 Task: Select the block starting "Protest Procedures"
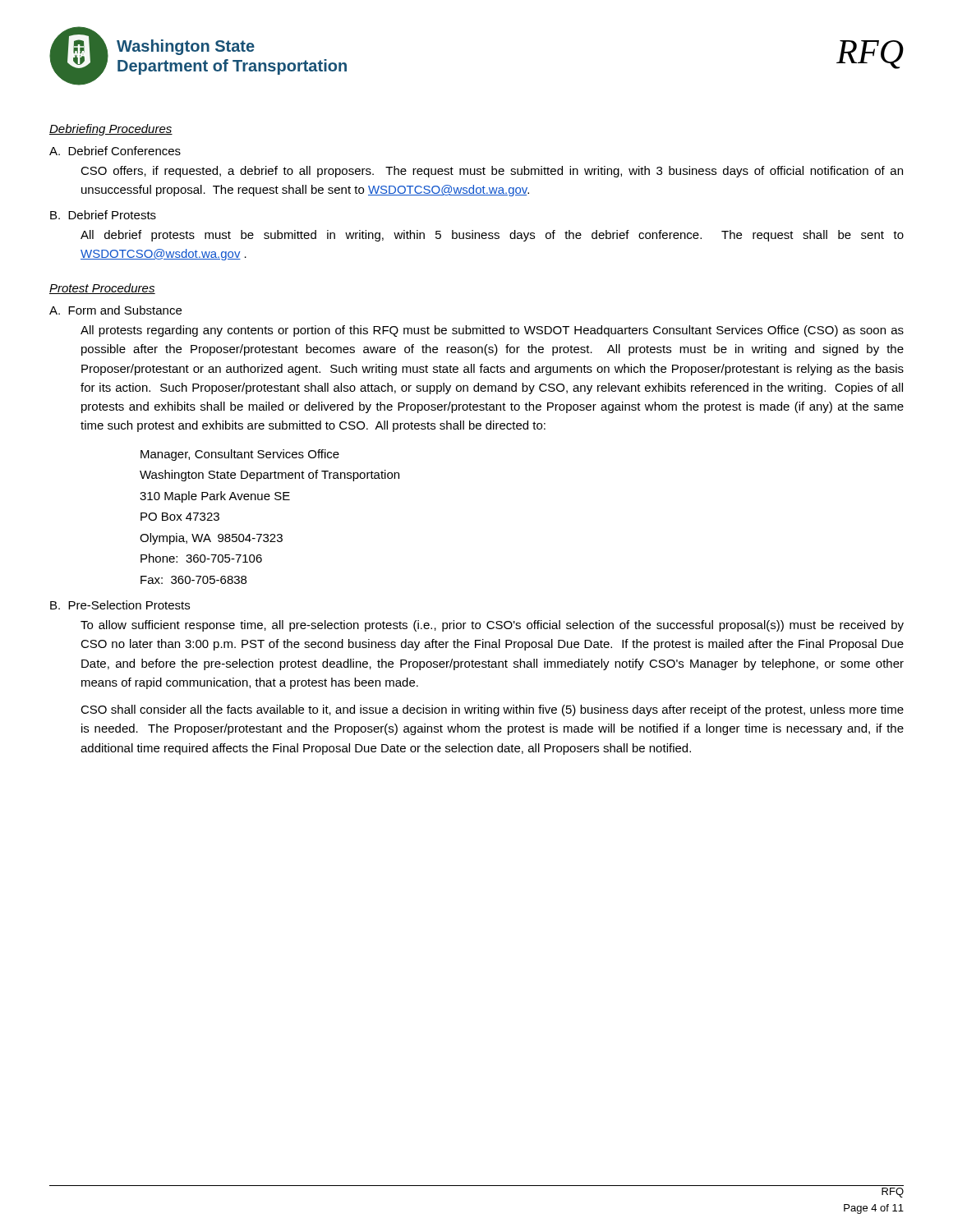[102, 288]
